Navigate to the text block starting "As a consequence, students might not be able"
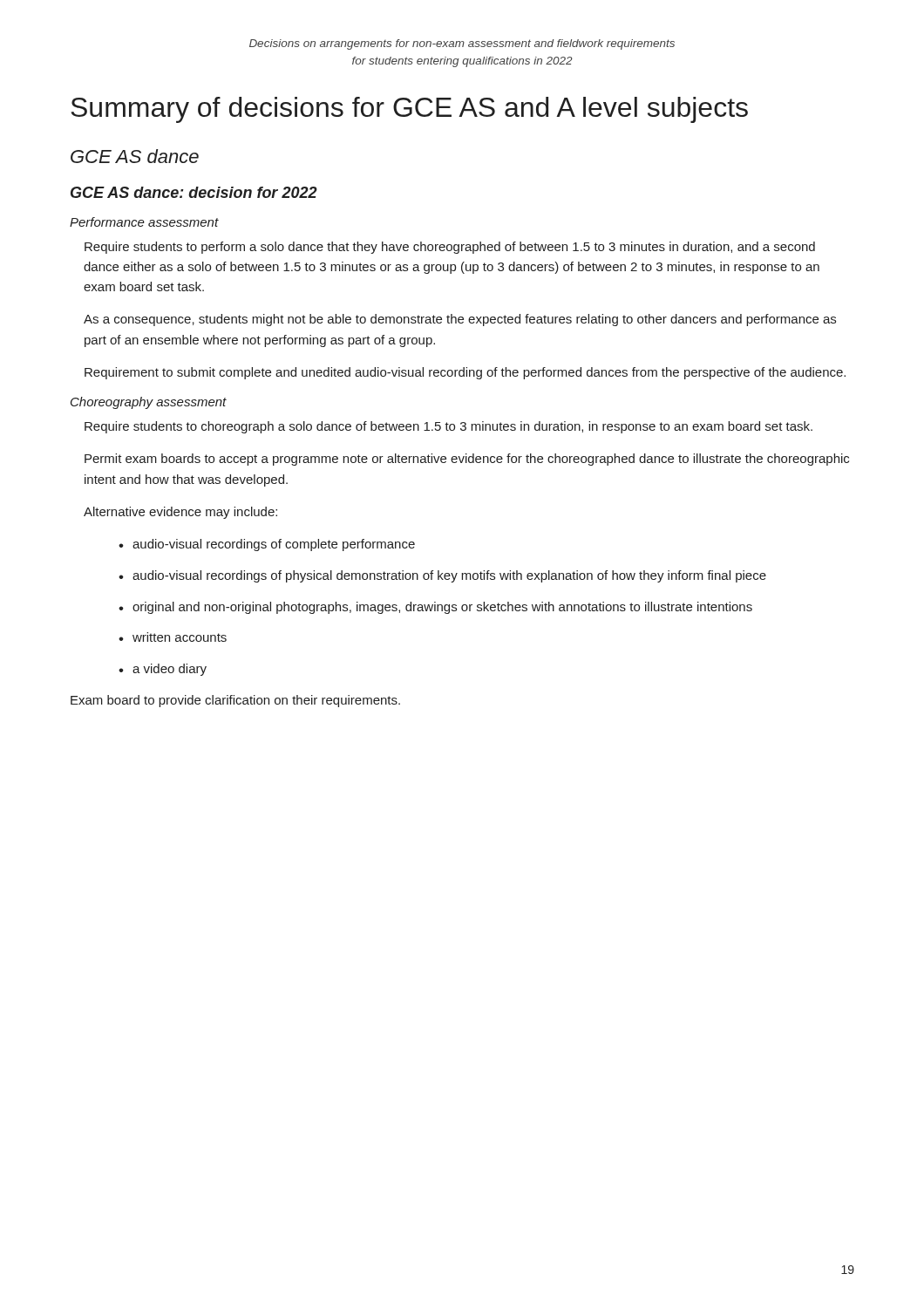The height and width of the screenshot is (1308, 924). [460, 329]
